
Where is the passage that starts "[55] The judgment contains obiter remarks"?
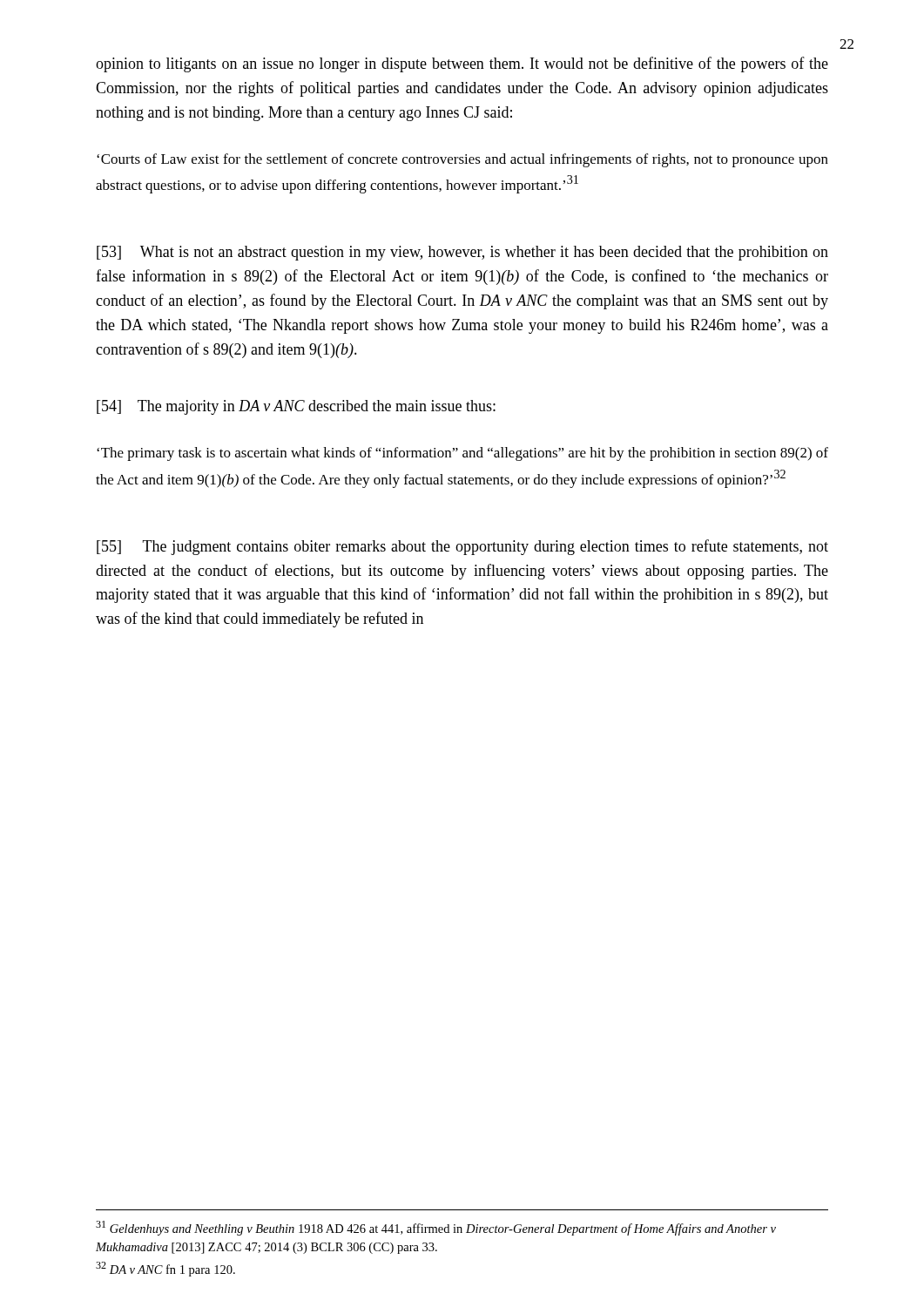point(462,582)
